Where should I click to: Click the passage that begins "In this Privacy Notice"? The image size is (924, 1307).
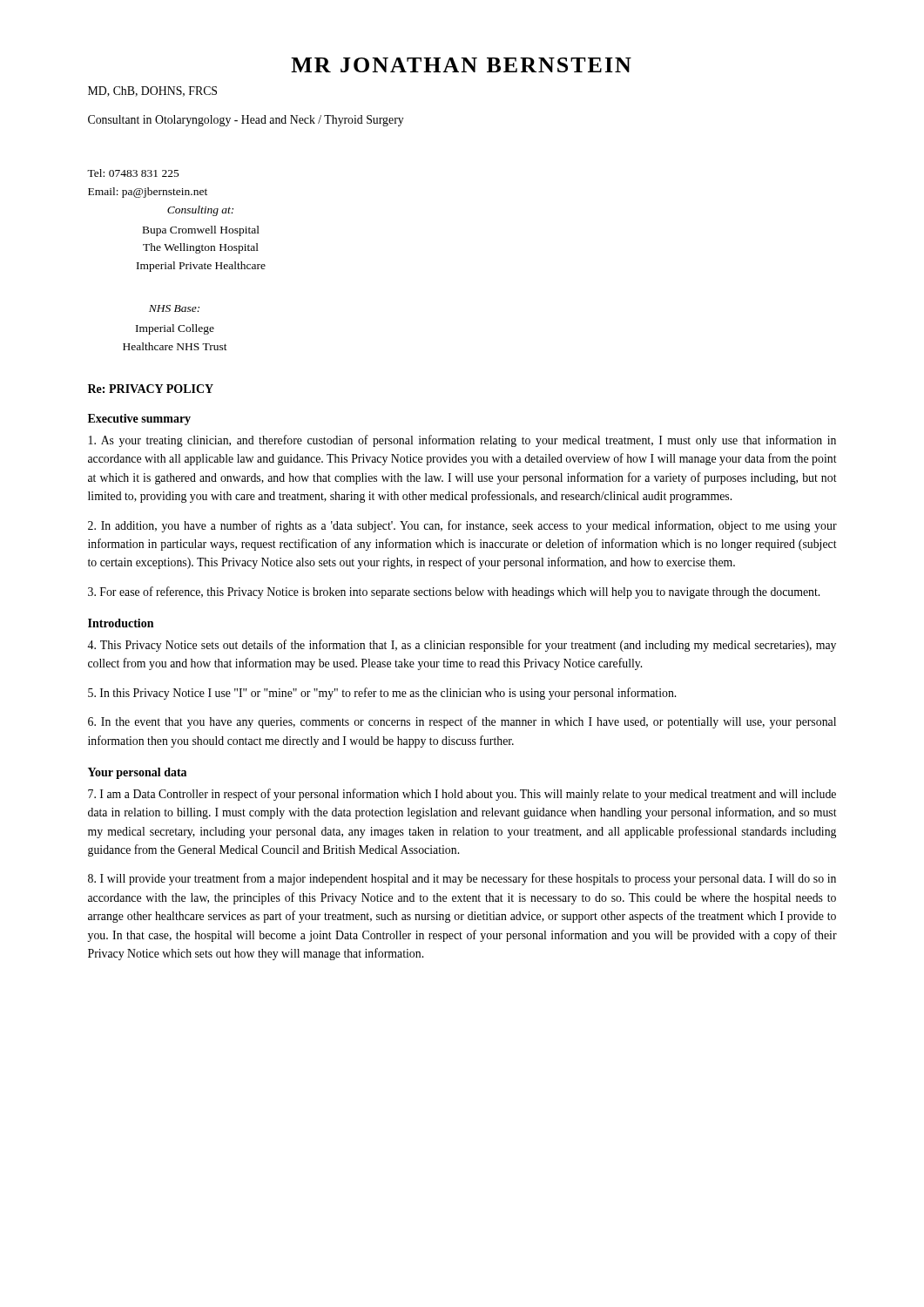(x=382, y=693)
